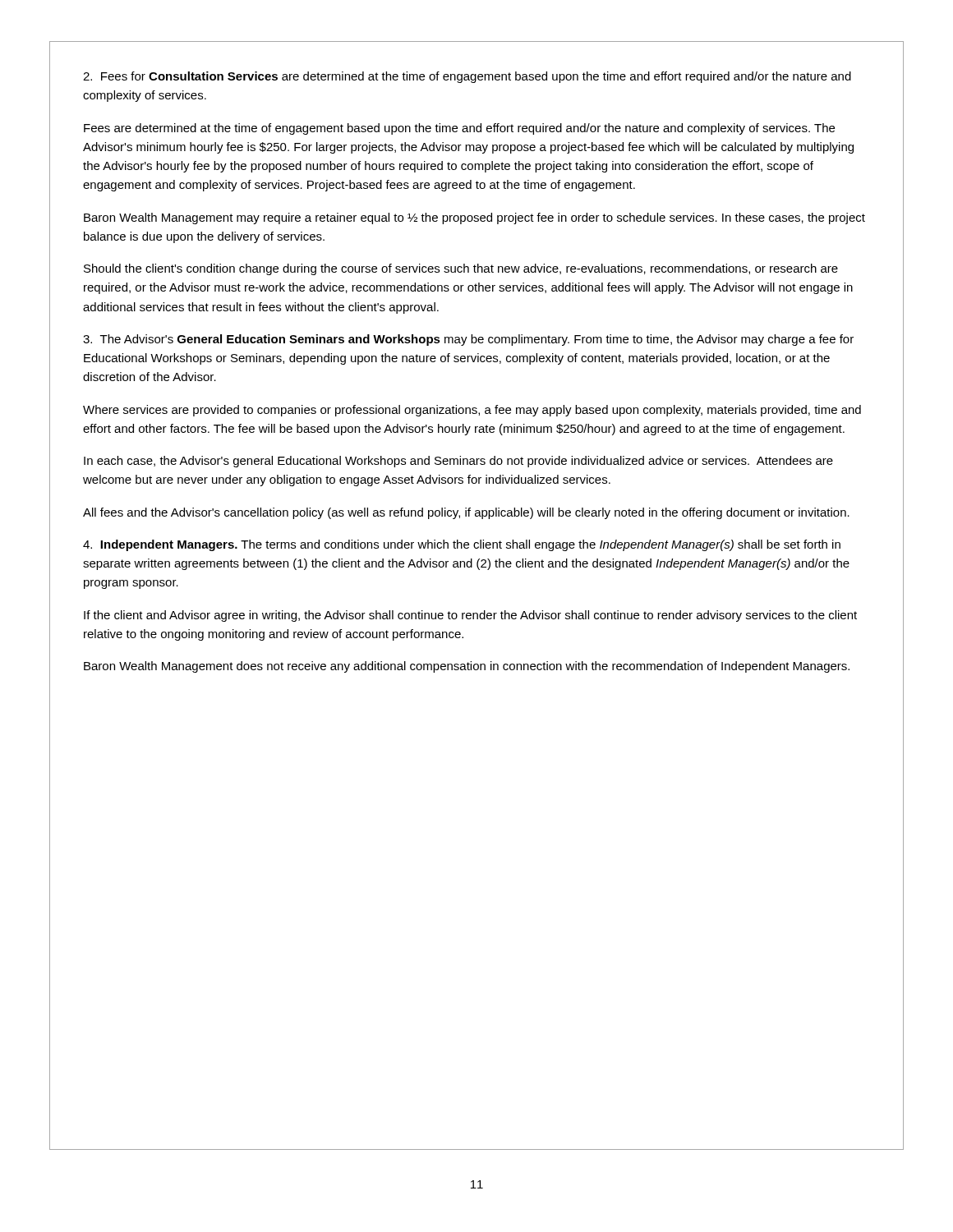Find the block starting "Independent Managers. The terms and conditions under"
Screen dimensions: 1232x953
(x=466, y=563)
